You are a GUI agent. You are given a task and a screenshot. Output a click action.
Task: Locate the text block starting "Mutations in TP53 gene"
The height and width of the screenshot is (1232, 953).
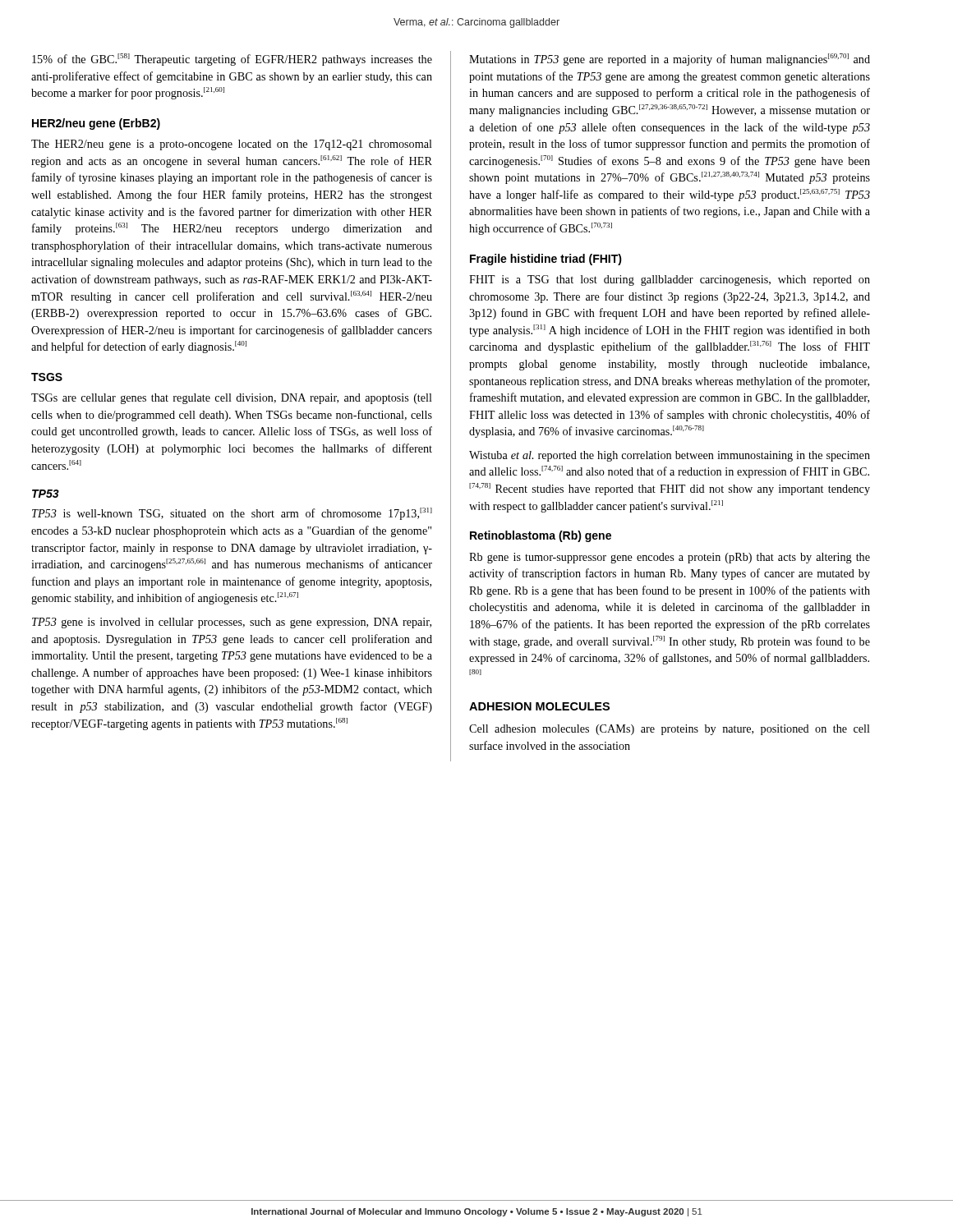coord(670,144)
